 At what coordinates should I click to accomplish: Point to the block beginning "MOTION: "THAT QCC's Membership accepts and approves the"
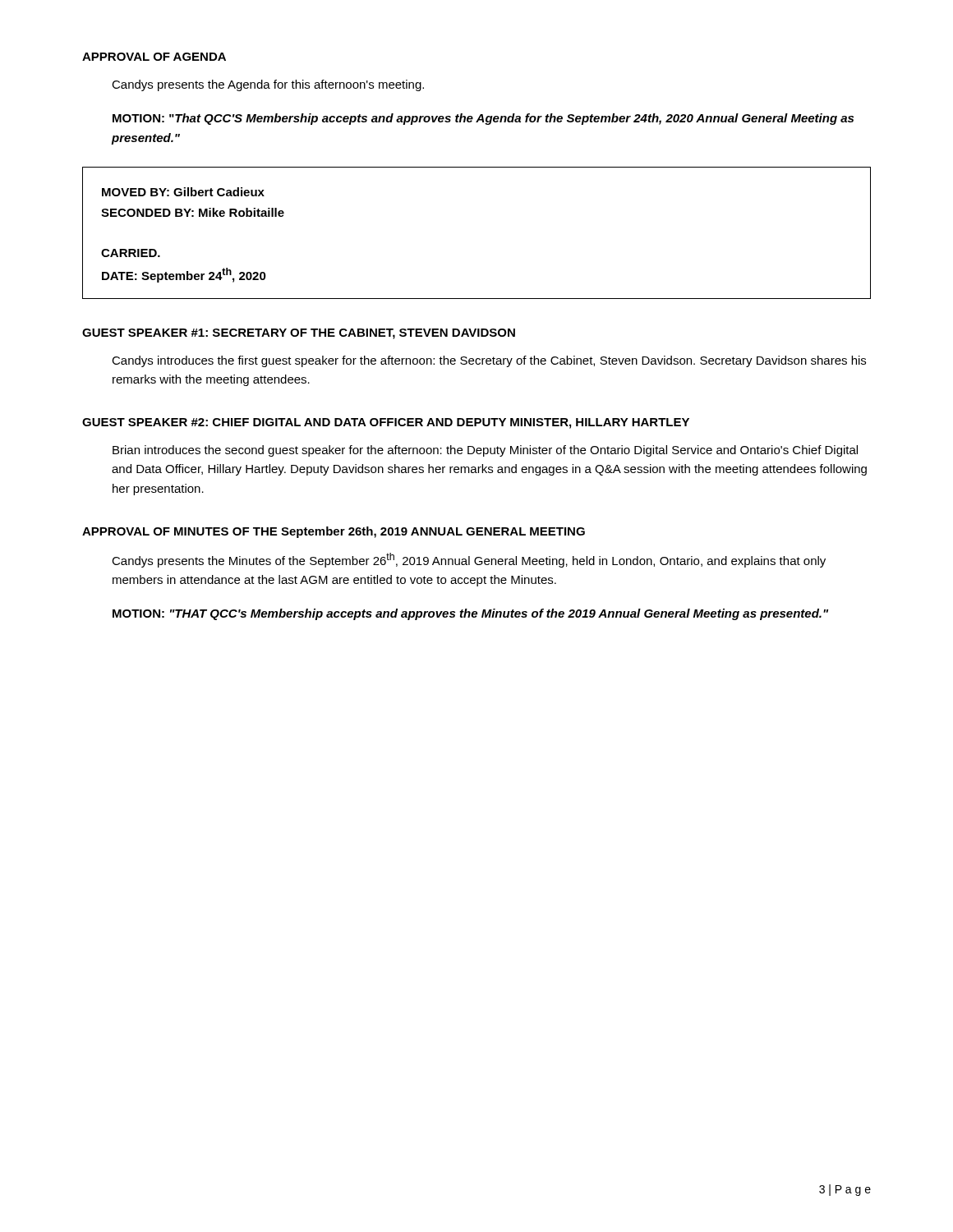coord(470,613)
